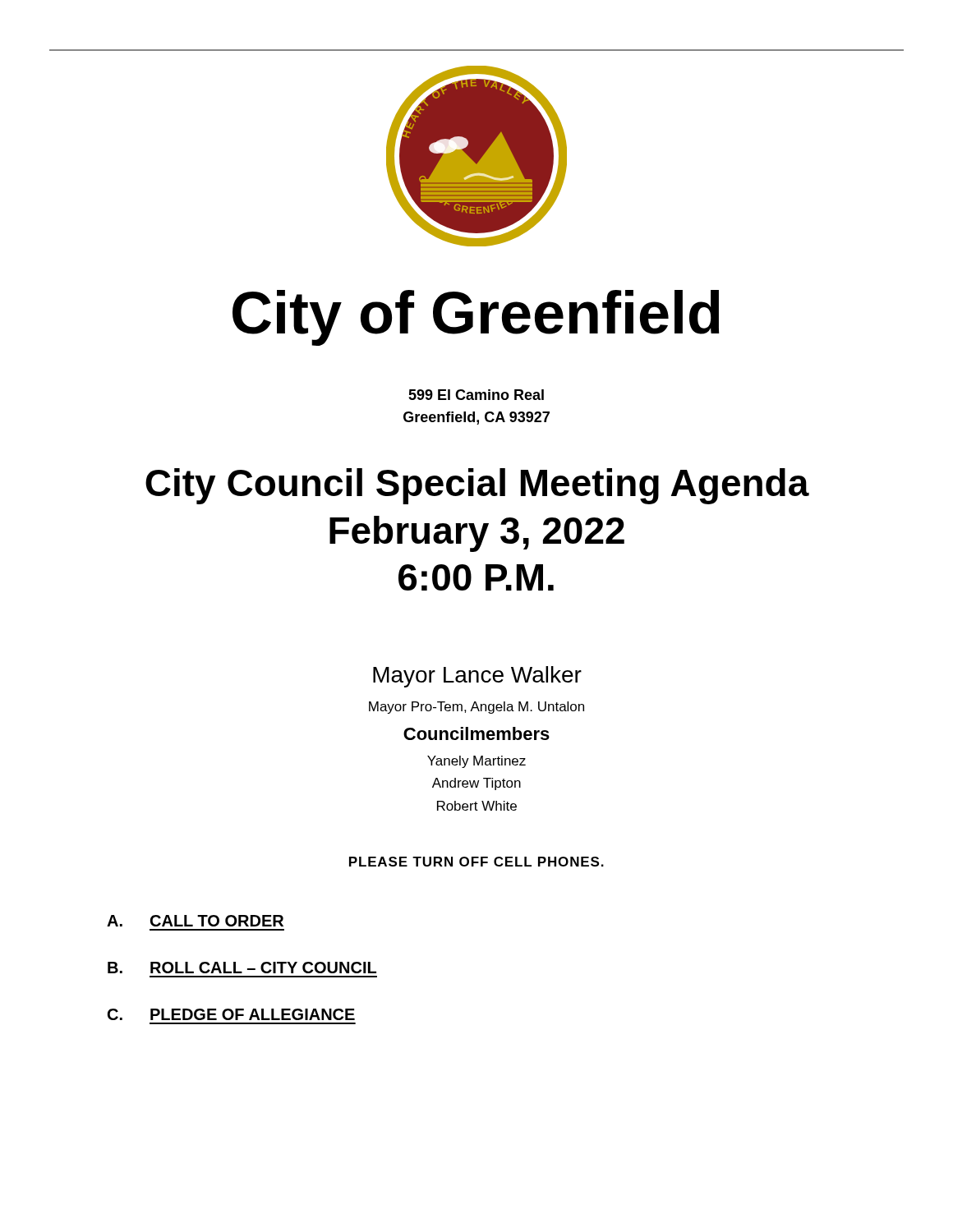Image resolution: width=953 pixels, height=1232 pixels.
Task: Point to "C. PLEDGE OF ALLEGIANCE"
Action: (231, 1015)
